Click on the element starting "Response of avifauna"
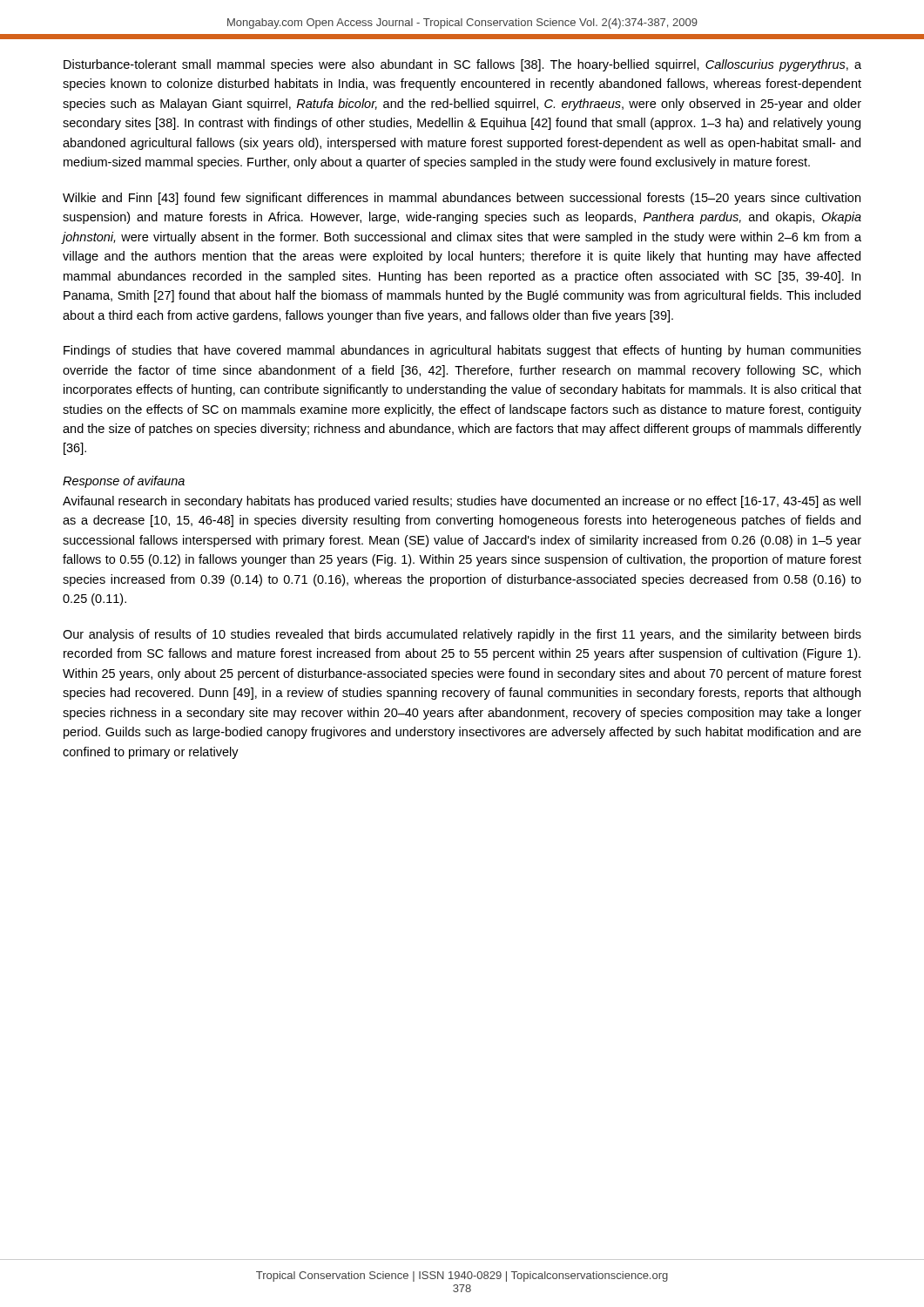The image size is (924, 1307). coord(124,481)
